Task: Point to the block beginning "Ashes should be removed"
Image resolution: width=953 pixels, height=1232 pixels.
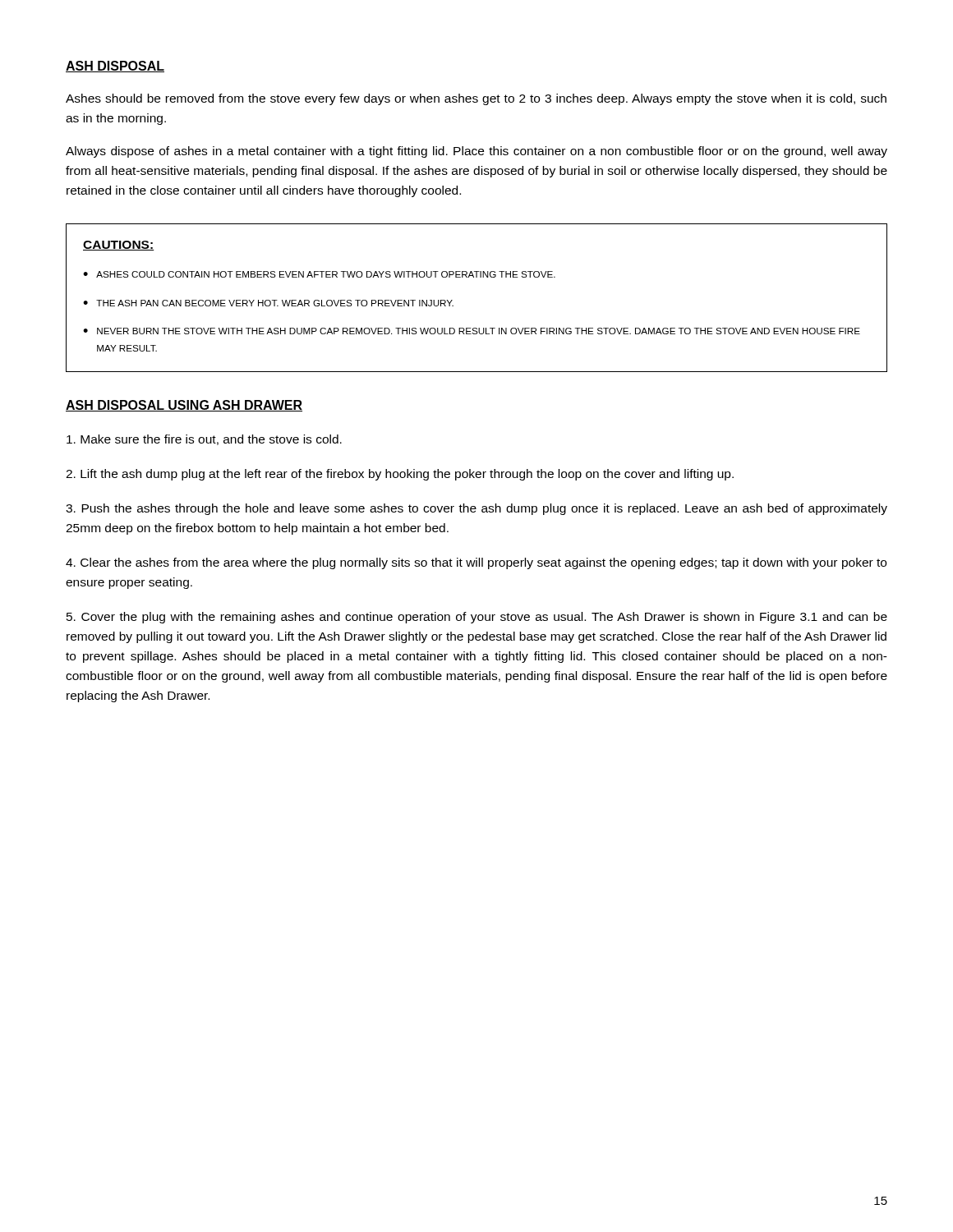Action: (x=476, y=108)
